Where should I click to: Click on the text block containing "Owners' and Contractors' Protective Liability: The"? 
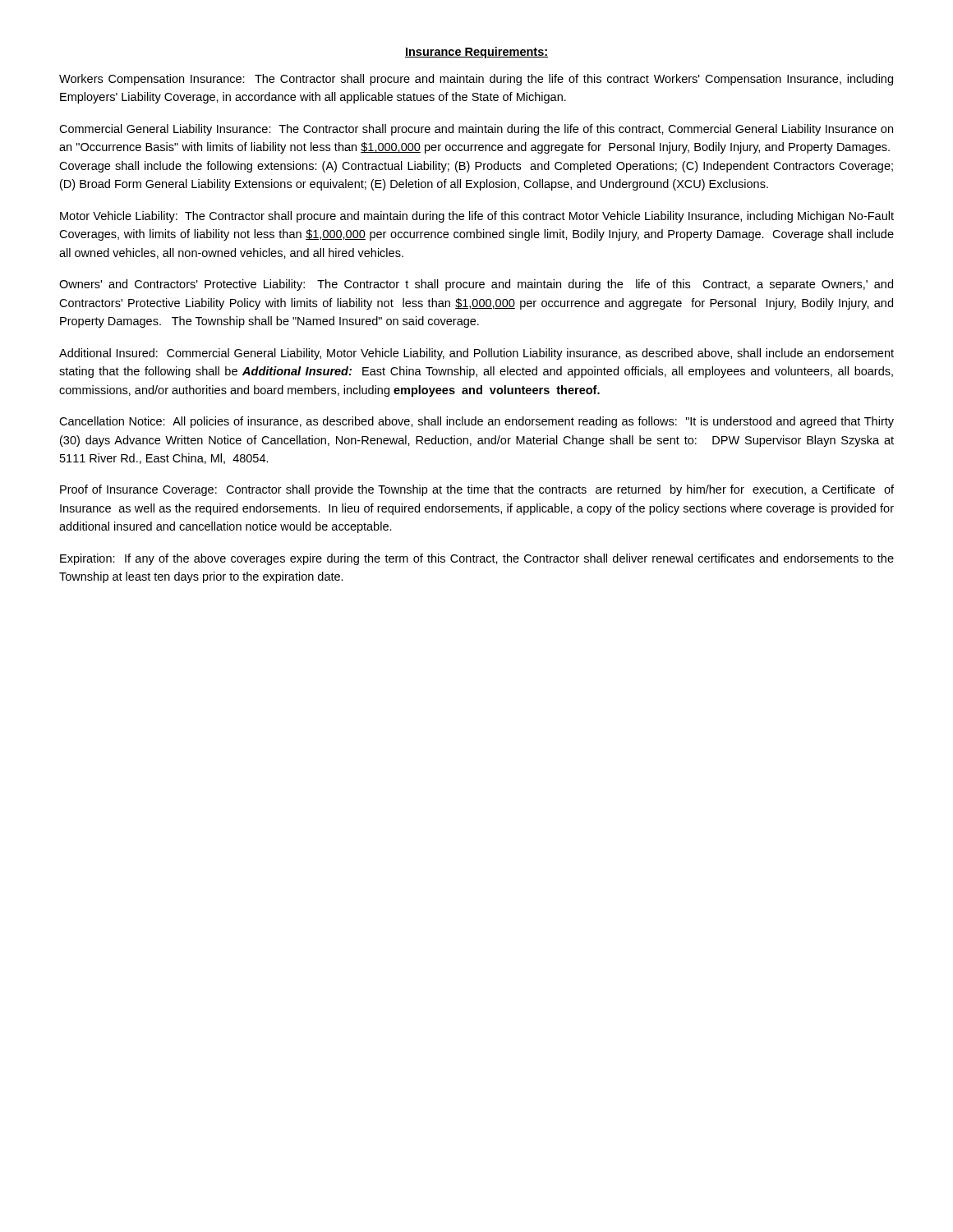click(476, 303)
